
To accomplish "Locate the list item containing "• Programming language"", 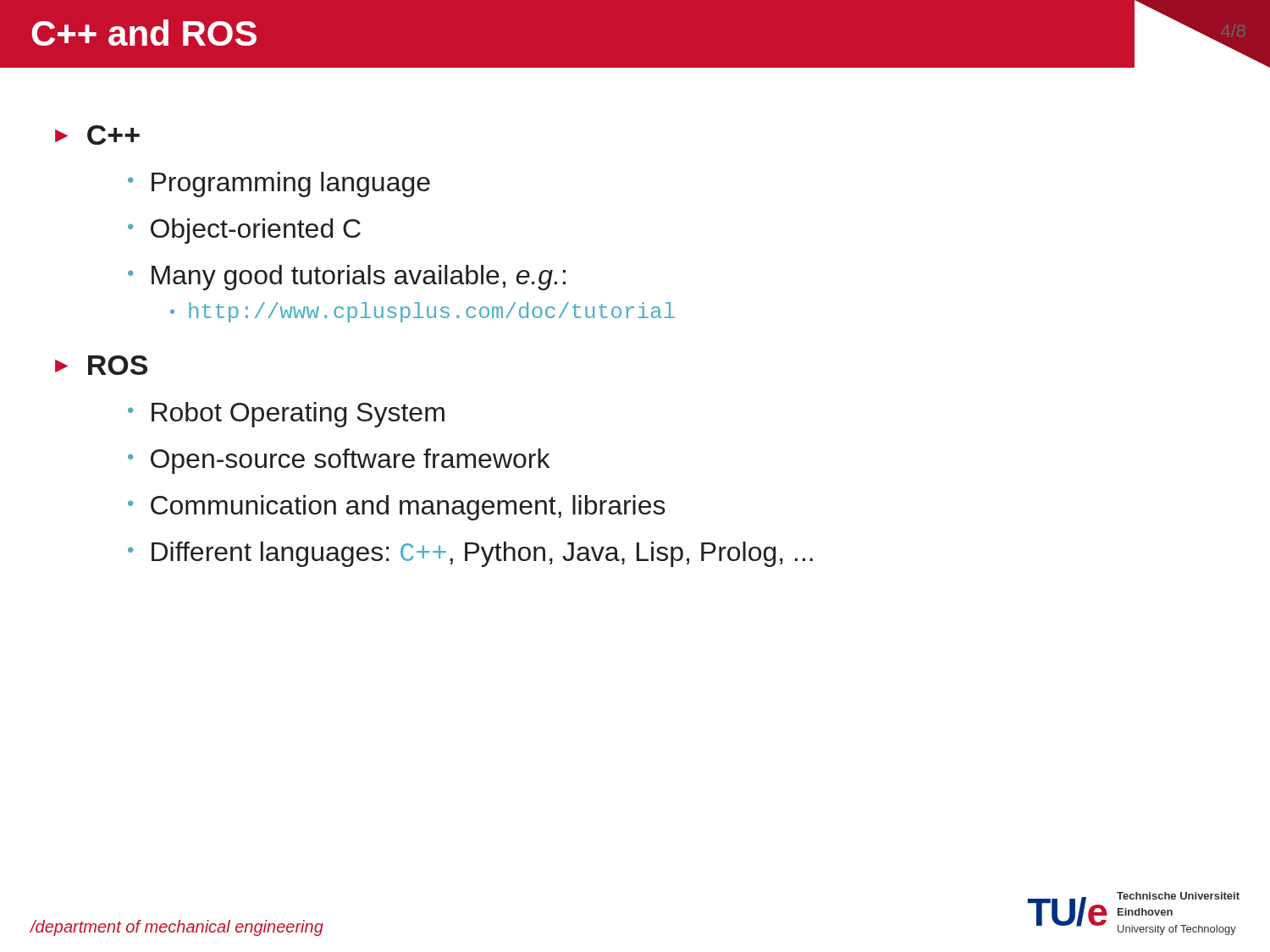I will tap(279, 182).
